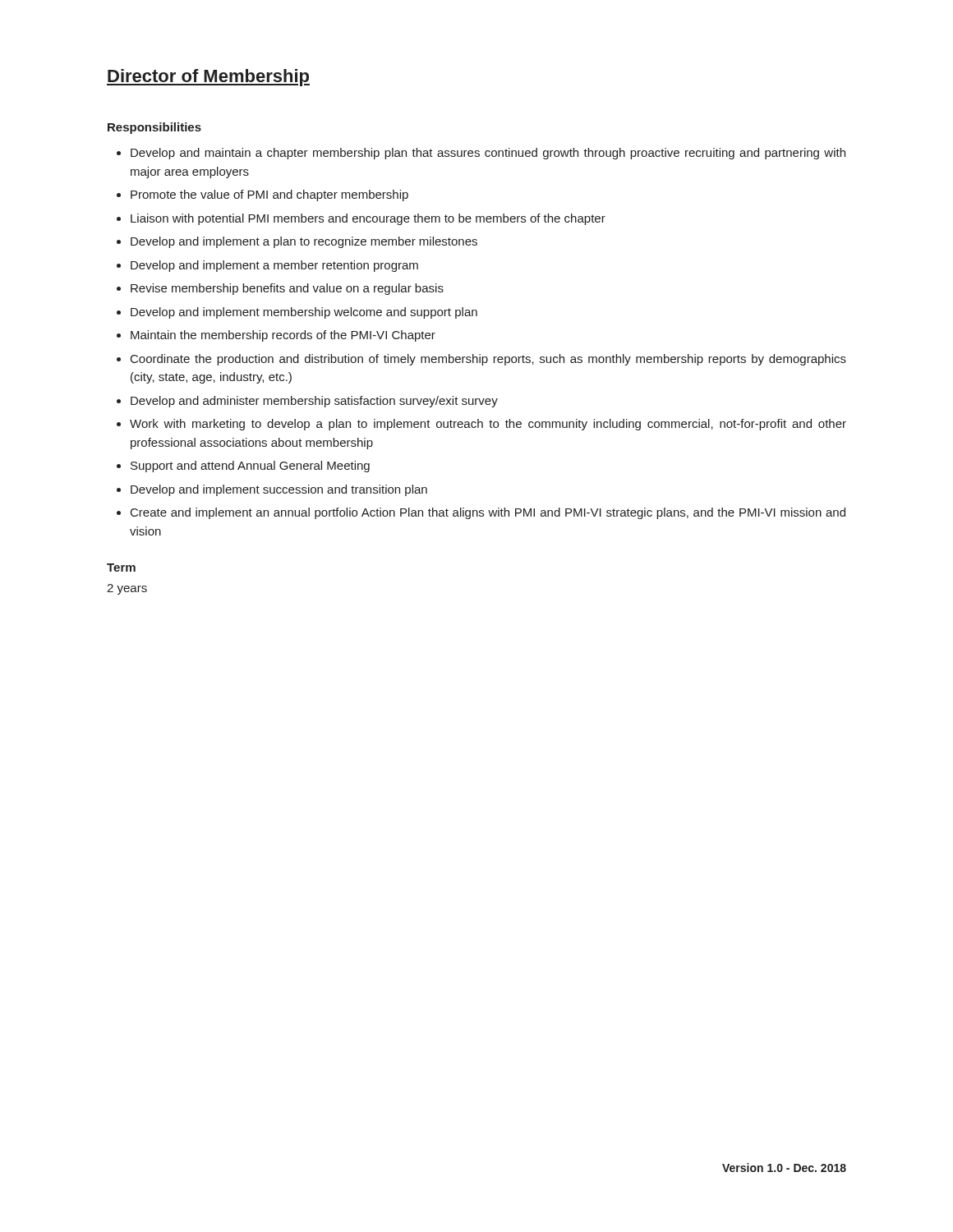This screenshot has height=1232, width=953.
Task: Find the block on this page that starts "Develop and implement a plan"
Action: coord(304,241)
